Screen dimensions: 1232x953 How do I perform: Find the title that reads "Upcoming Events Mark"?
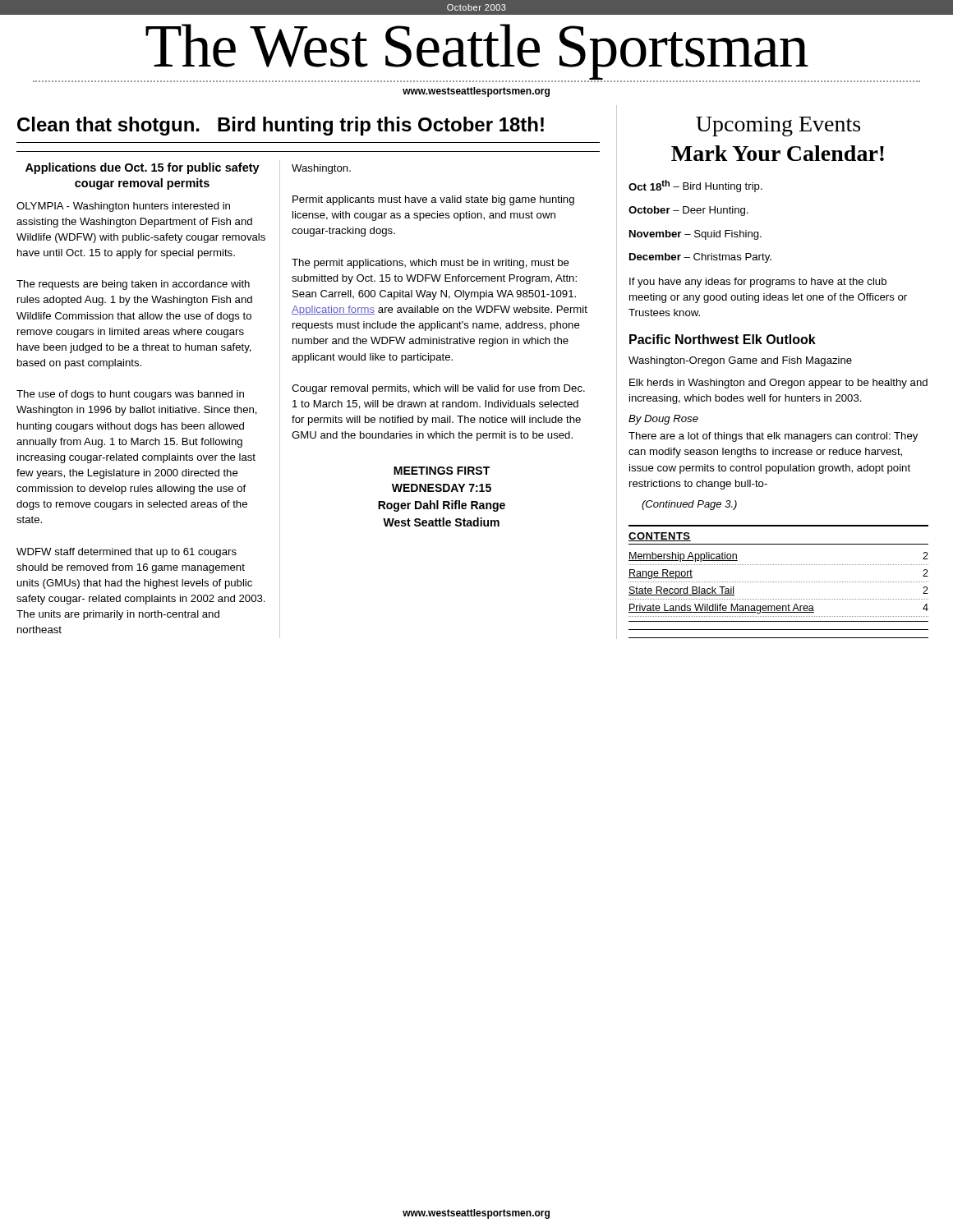(778, 138)
